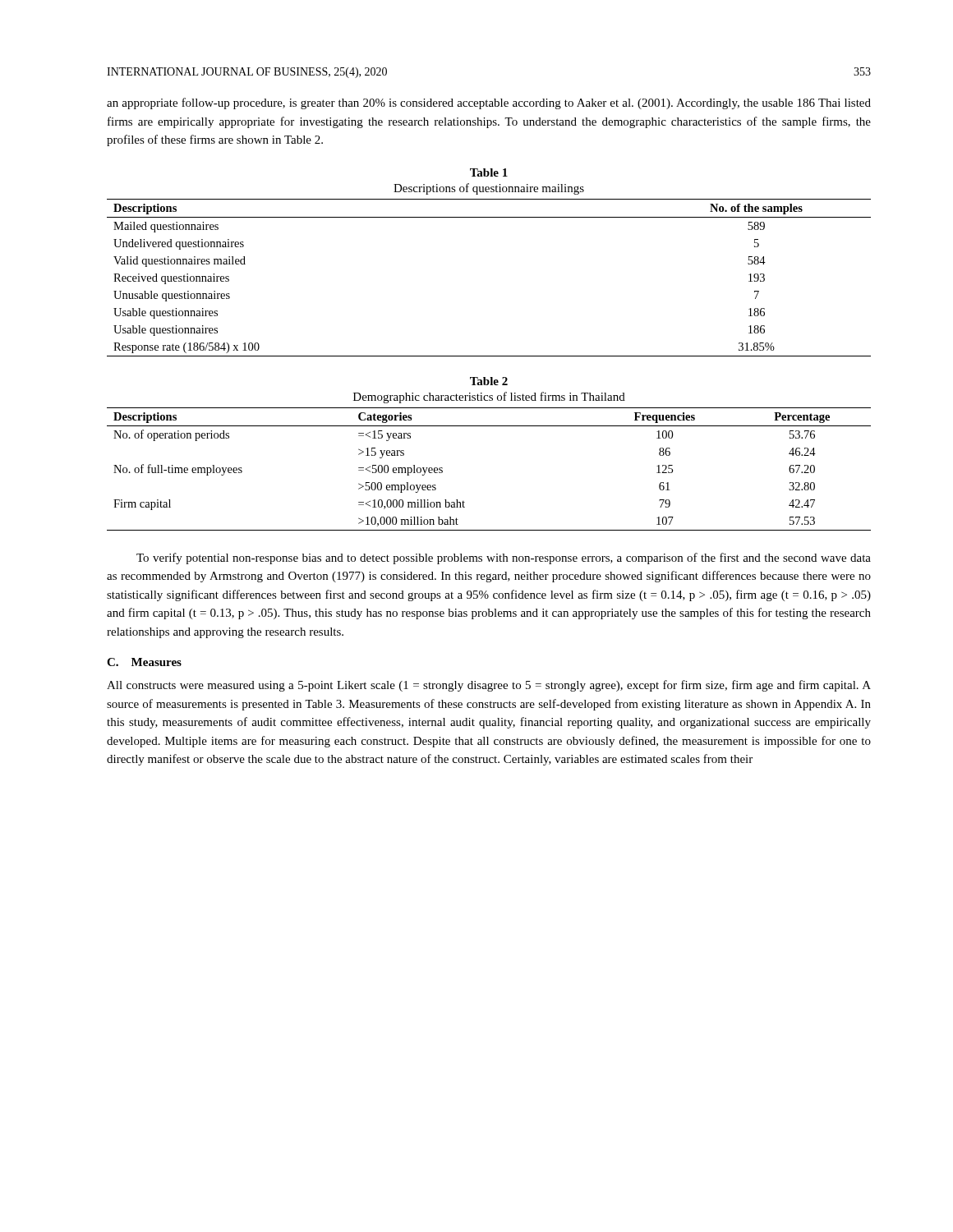Click on the block starting "Table 2"
Screen dimensions: 1232x953
click(x=489, y=381)
